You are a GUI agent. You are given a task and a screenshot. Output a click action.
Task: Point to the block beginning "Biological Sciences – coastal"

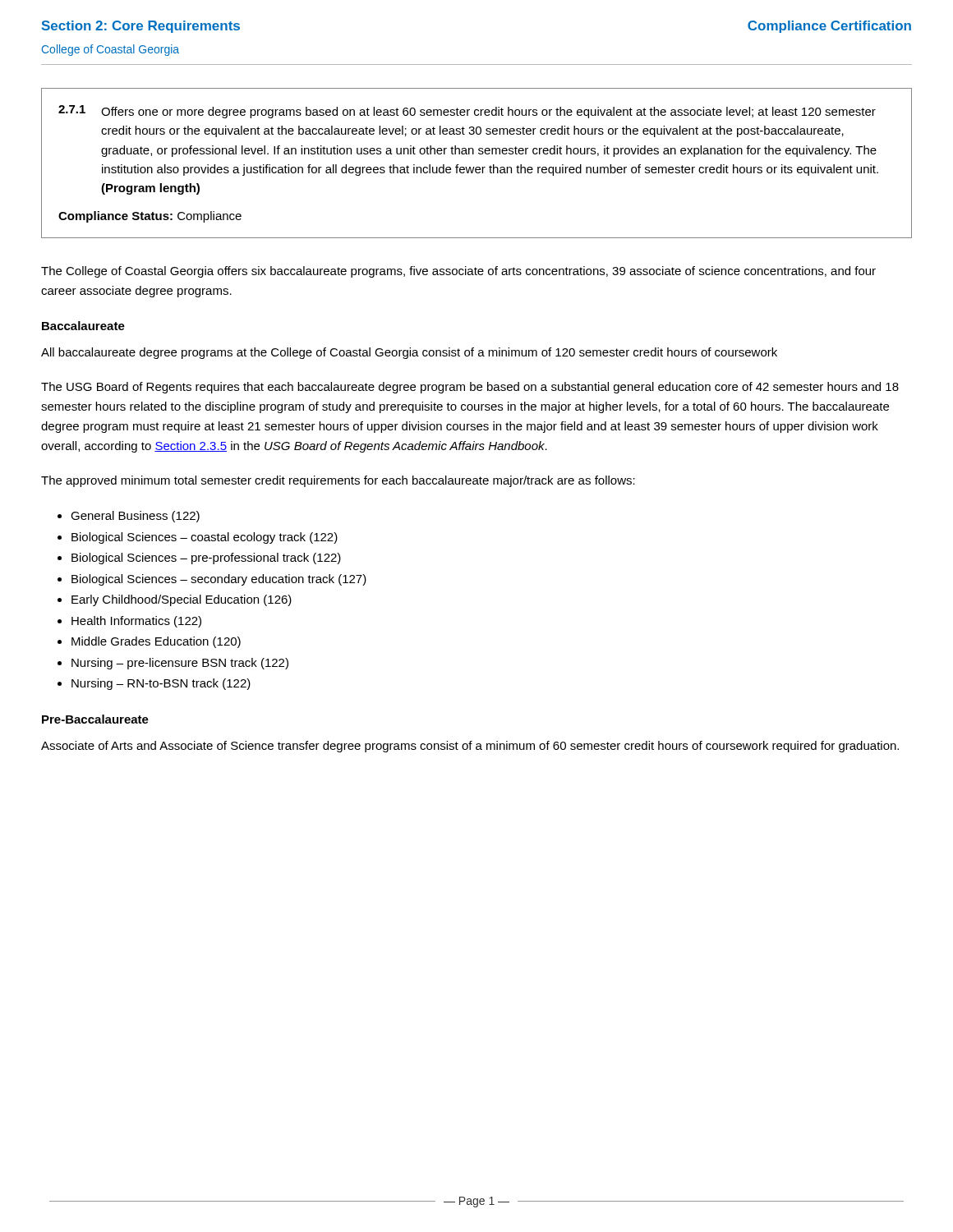204,537
